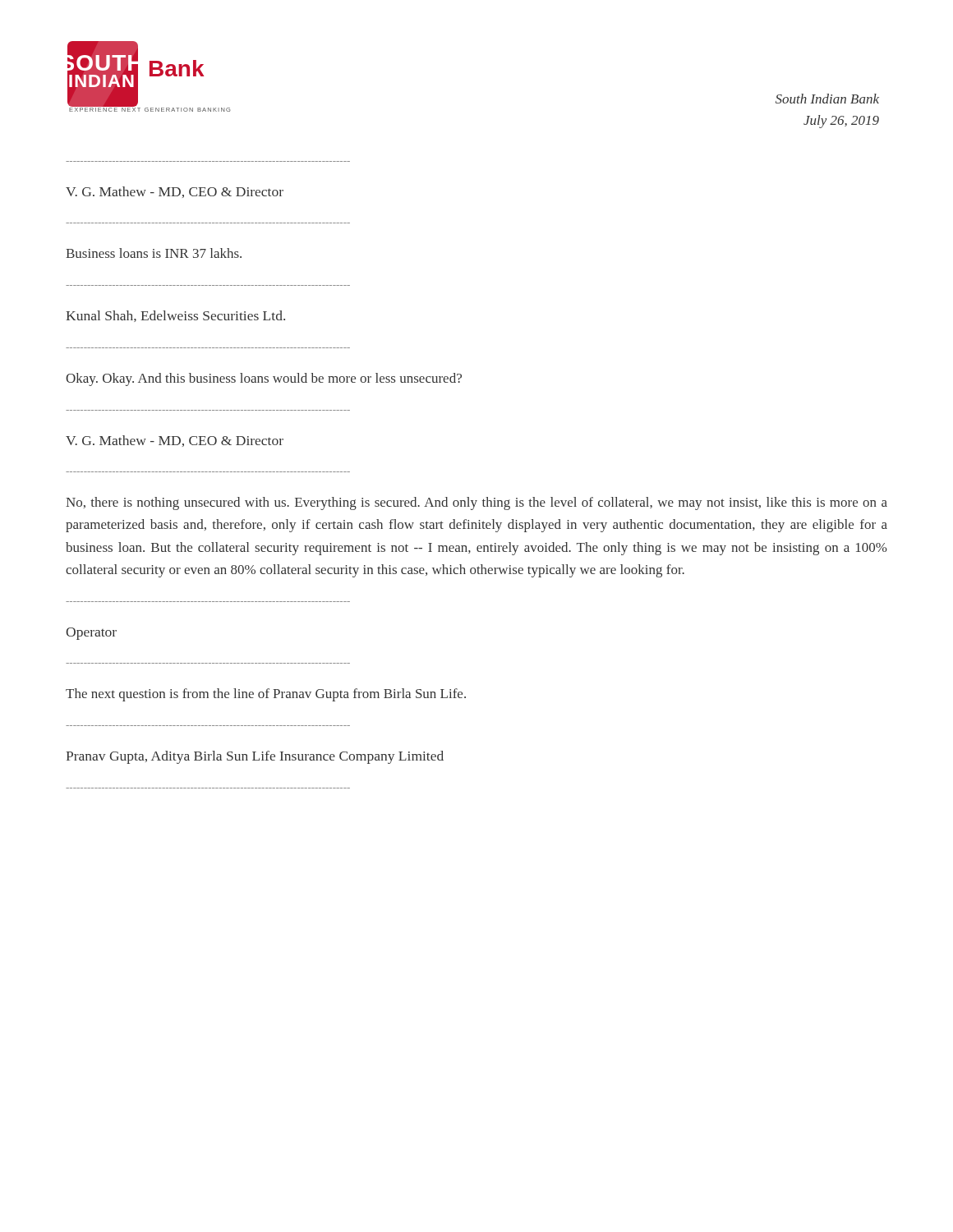Viewport: 953px width, 1232px height.
Task: Find the block on this page that starts "Pranav Gupta, Aditya"
Action: click(x=255, y=756)
